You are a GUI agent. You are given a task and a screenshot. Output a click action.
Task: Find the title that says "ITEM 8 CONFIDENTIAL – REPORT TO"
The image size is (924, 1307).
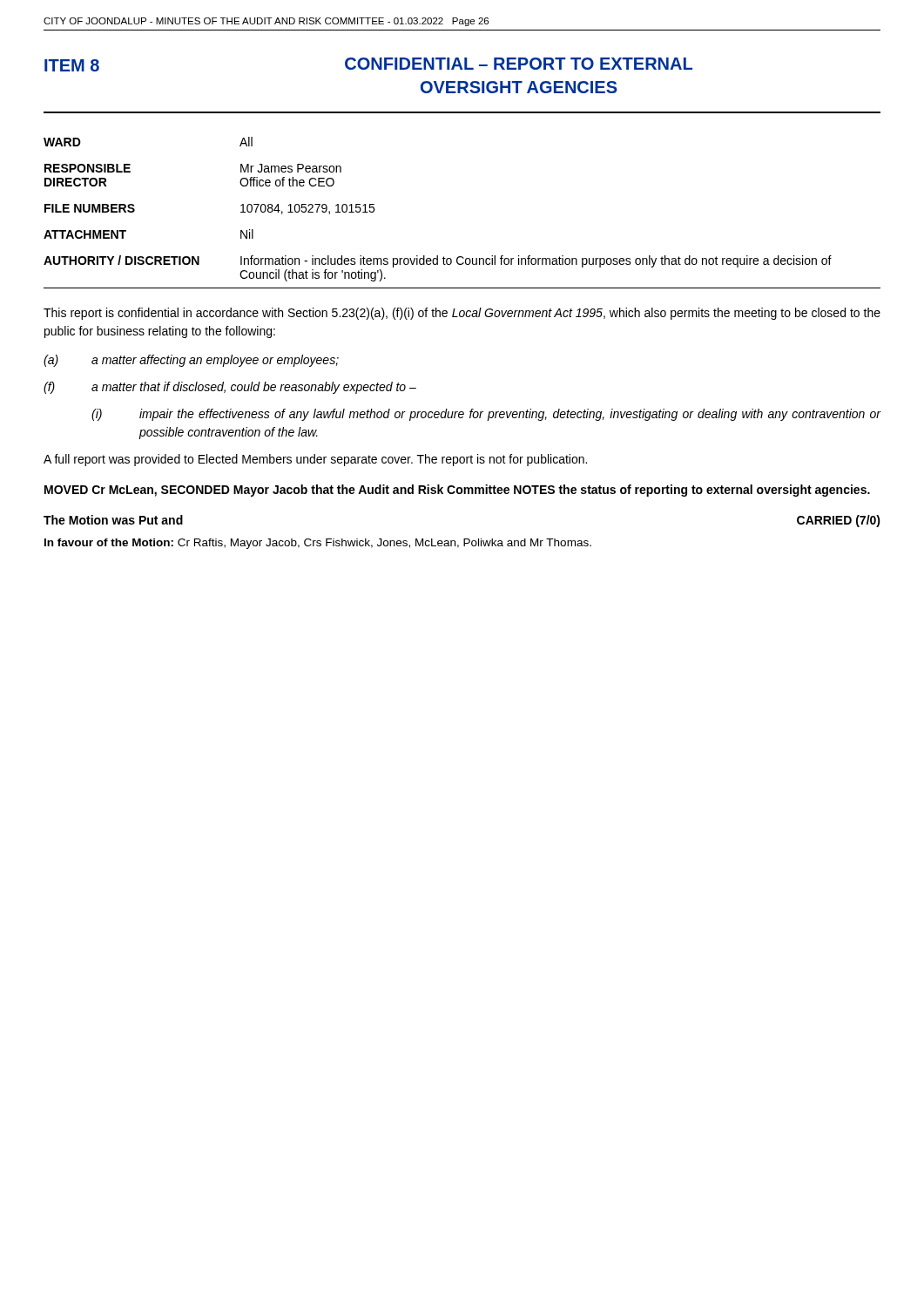462,76
